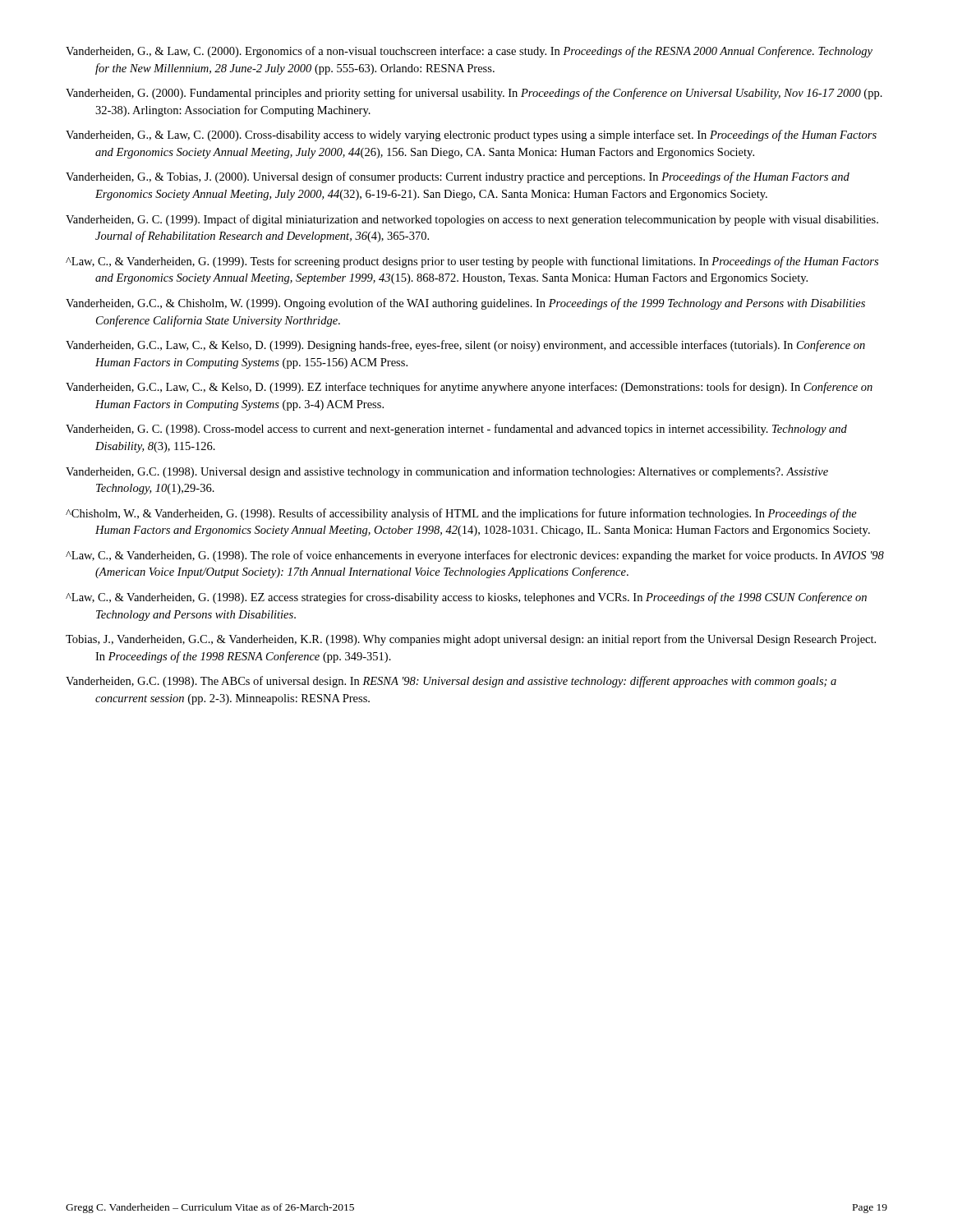Click the passage that begins "^Law, C., & Vanderheiden, G. (1999)."
Viewport: 953px width, 1232px height.
[x=472, y=269]
